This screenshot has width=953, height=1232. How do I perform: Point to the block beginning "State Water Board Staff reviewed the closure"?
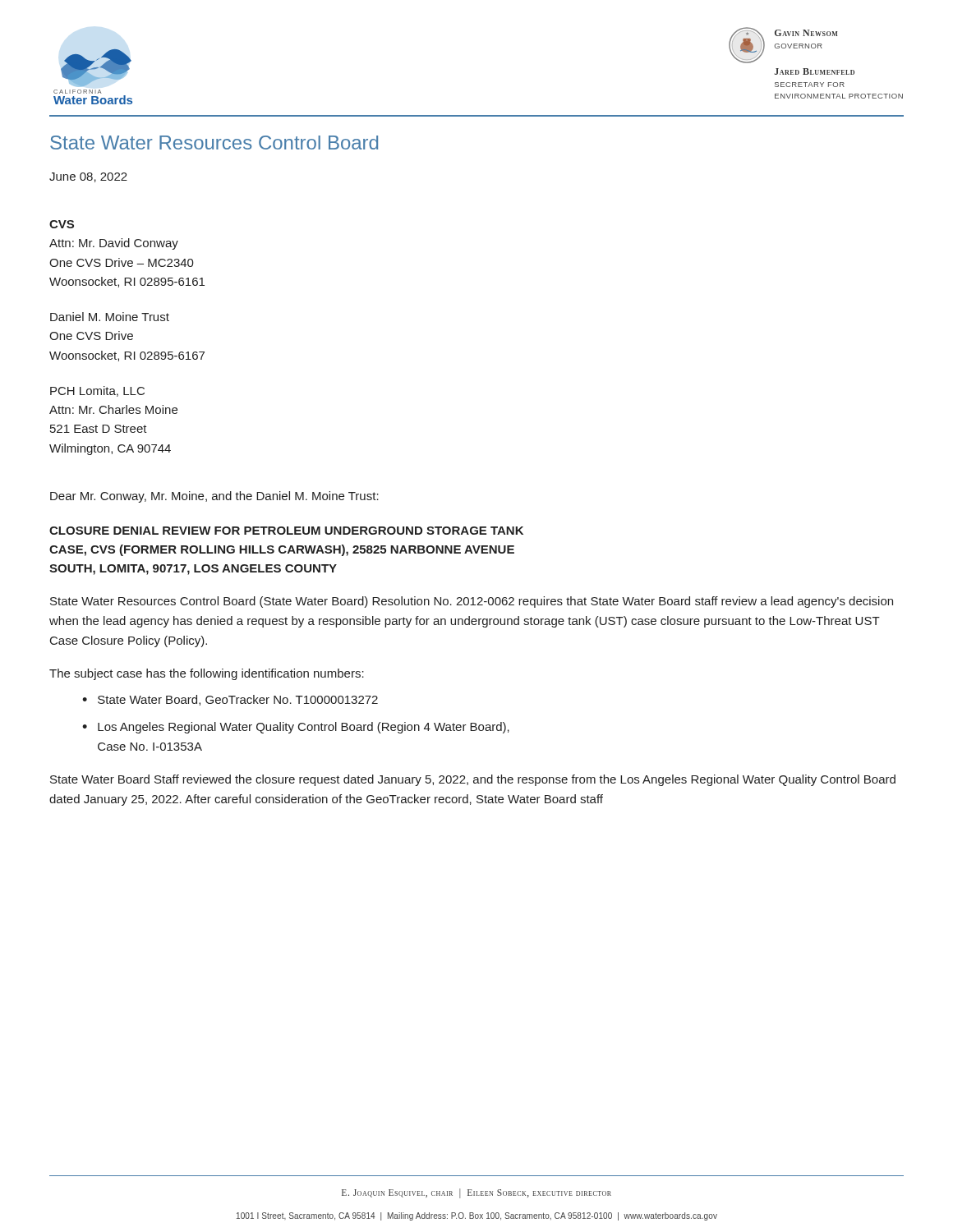tap(473, 789)
